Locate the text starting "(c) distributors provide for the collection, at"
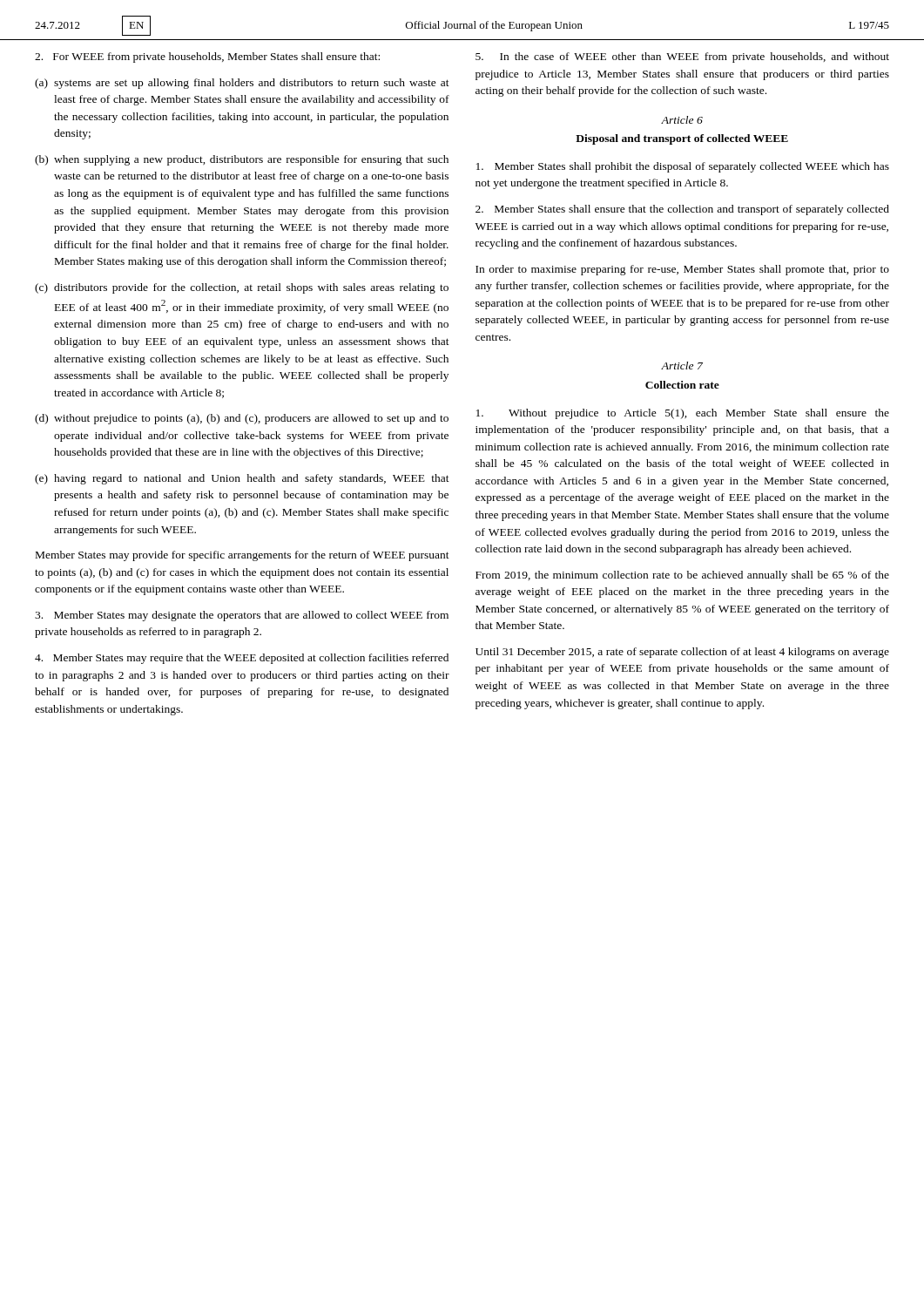The width and height of the screenshot is (924, 1307). 242,340
